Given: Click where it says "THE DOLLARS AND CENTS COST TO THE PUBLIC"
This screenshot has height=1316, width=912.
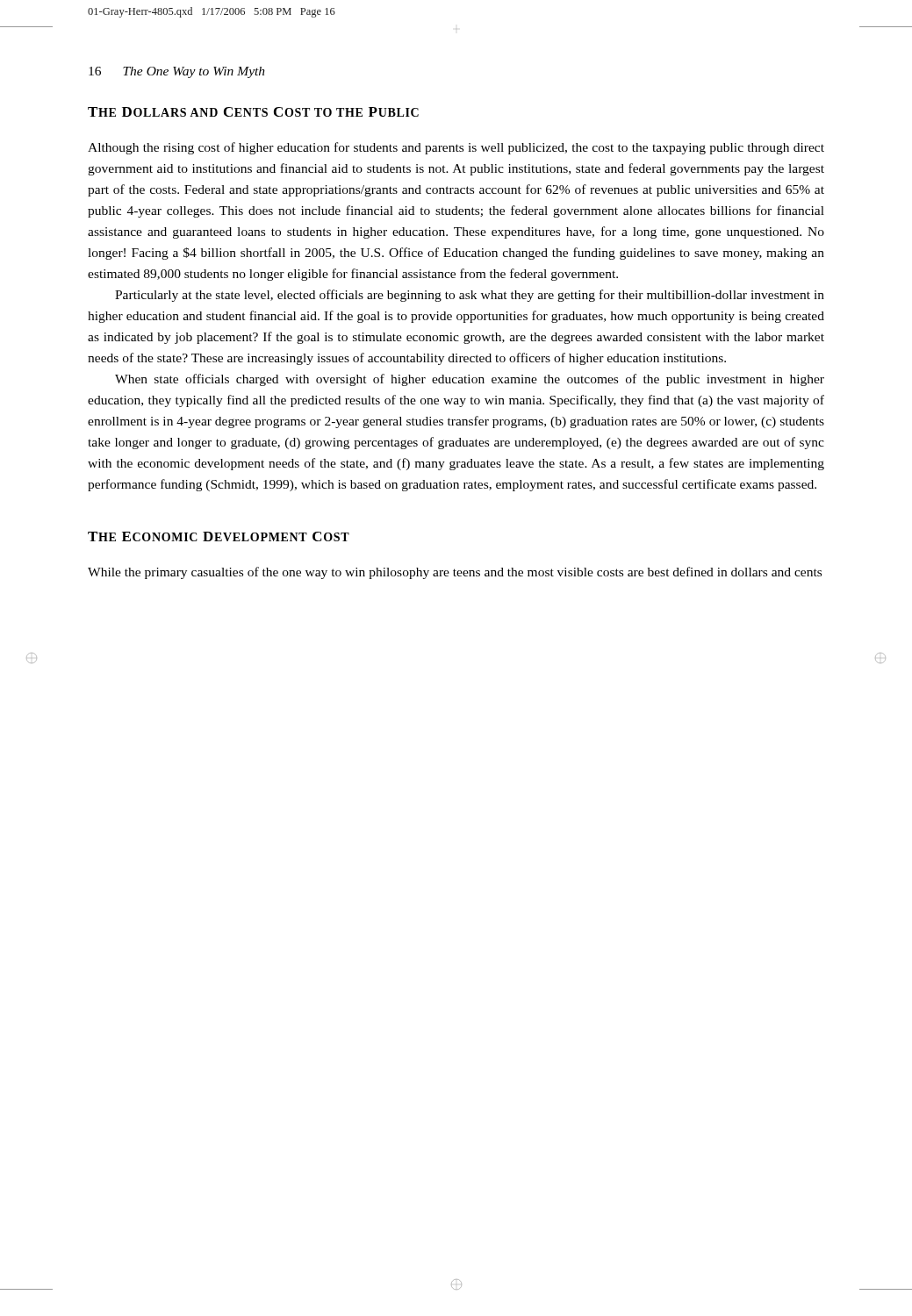Looking at the screenshot, I should point(254,112).
